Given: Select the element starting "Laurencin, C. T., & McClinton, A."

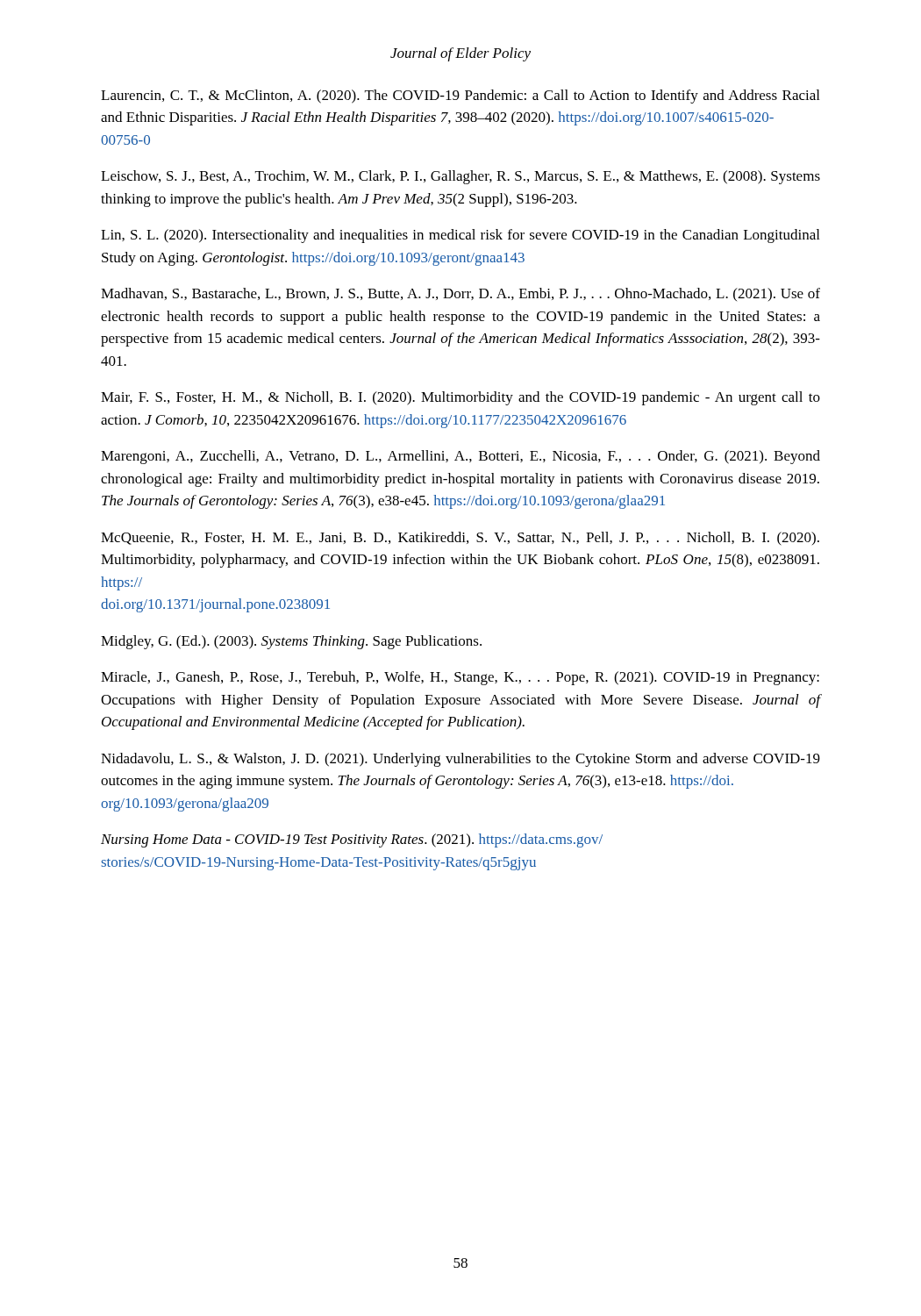Looking at the screenshot, I should pyautogui.click(x=460, y=117).
